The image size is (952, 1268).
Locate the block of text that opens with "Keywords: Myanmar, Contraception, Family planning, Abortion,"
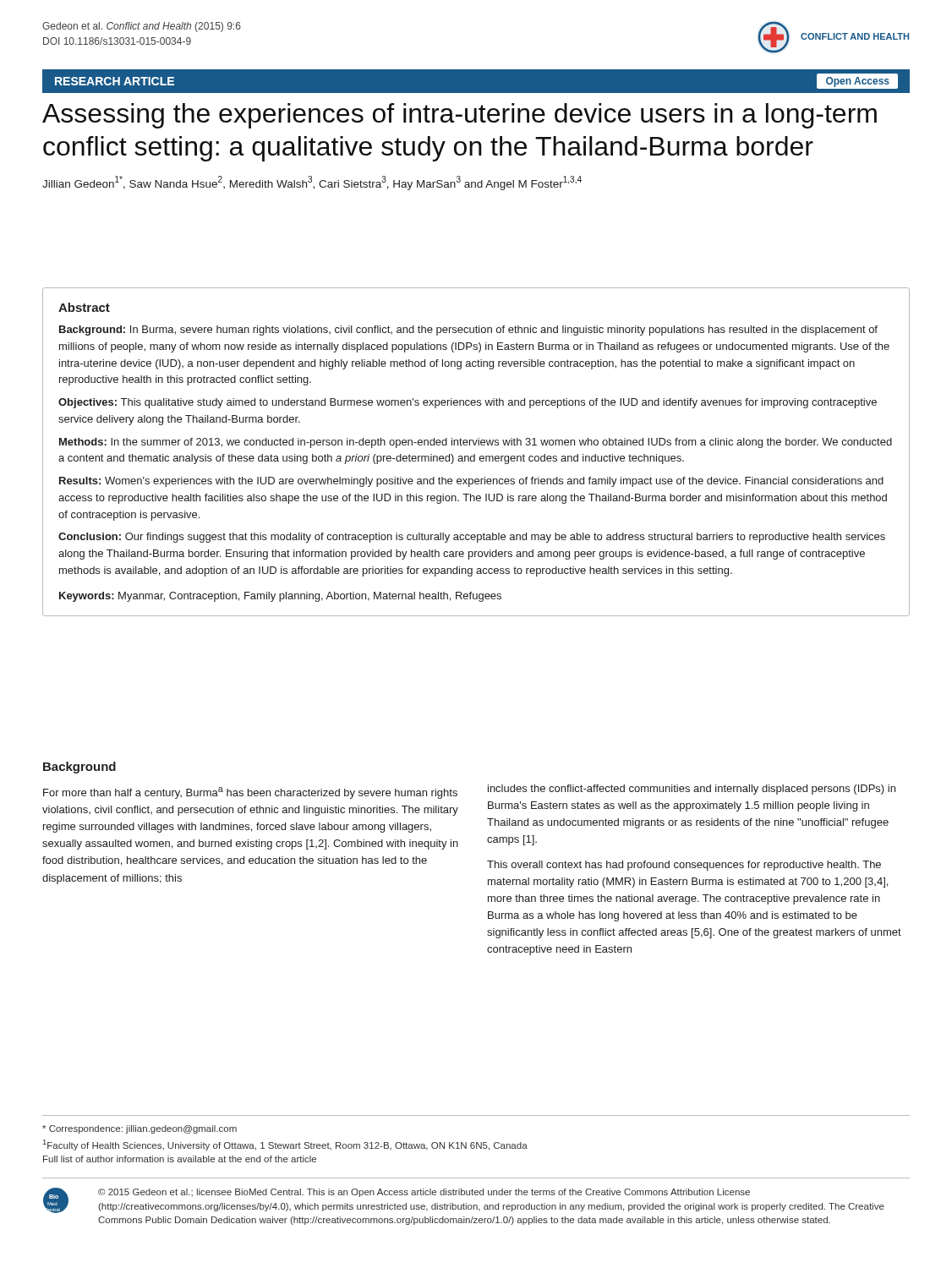click(x=280, y=595)
